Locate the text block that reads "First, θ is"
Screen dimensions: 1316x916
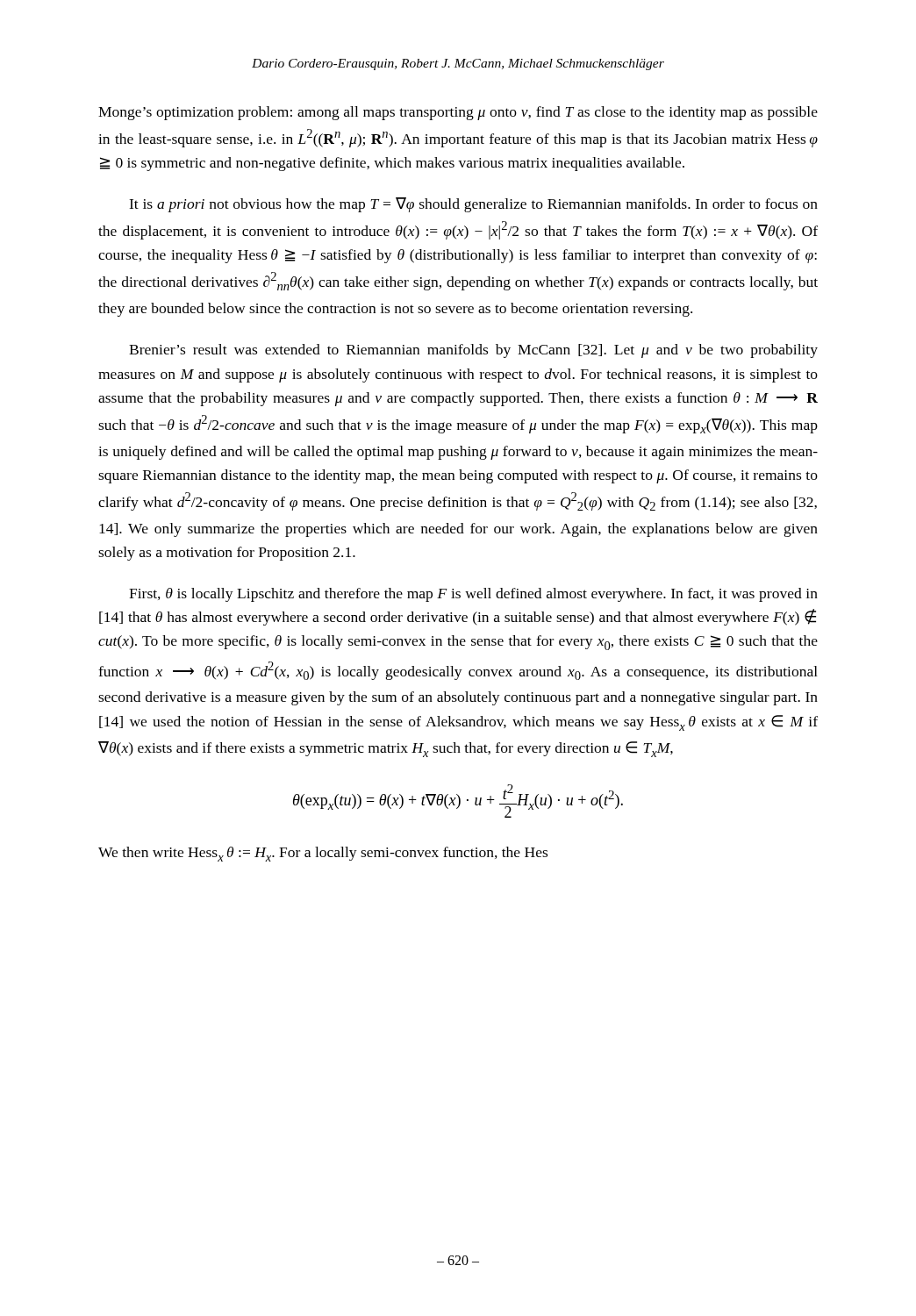click(458, 672)
